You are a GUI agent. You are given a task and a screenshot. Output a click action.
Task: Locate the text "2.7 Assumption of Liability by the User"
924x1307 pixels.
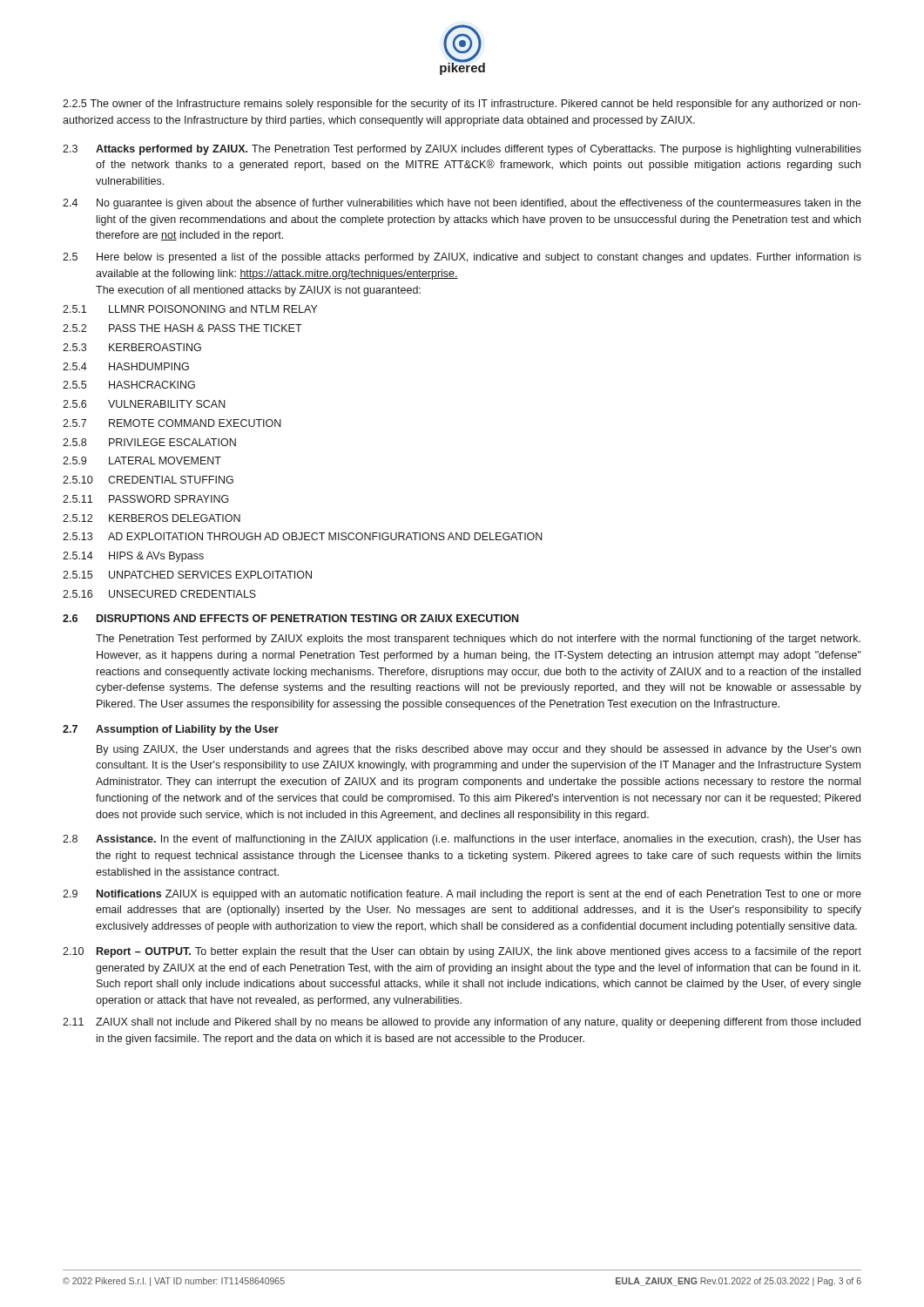(171, 730)
